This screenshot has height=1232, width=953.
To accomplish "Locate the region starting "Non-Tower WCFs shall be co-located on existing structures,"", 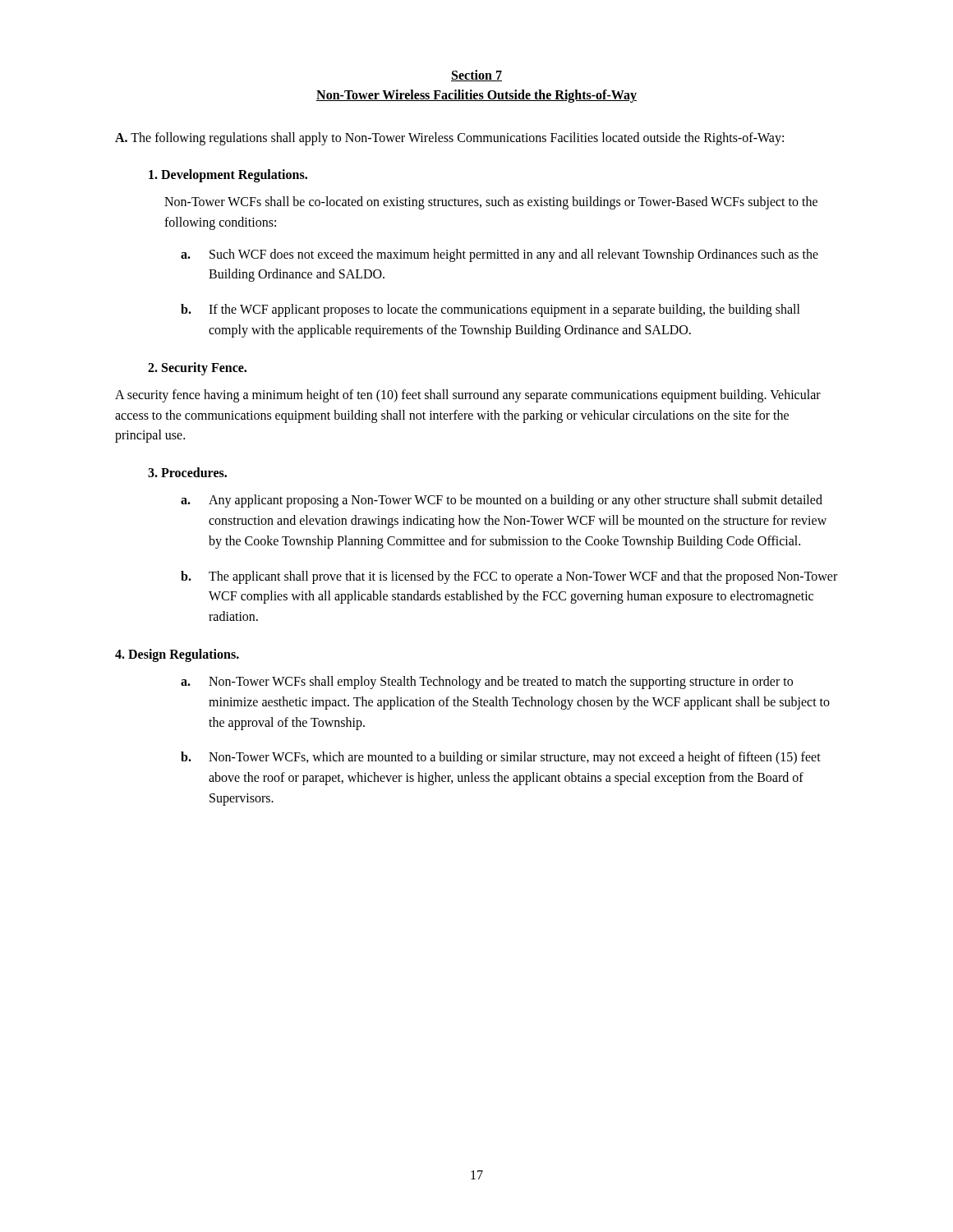I will pyautogui.click(x=491, y=212).
